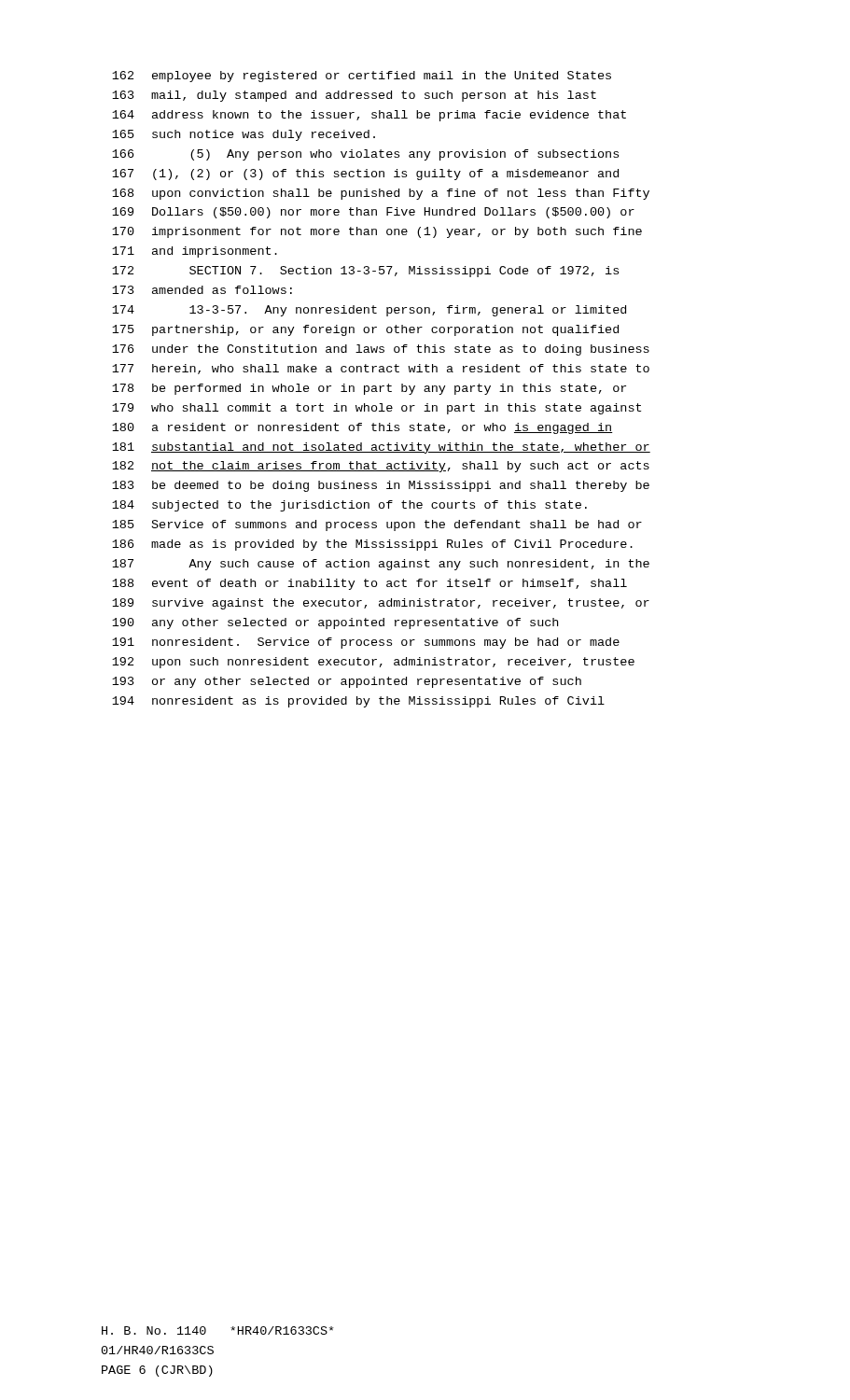Find the text block starting "162employee by registered or certified mail in the"

pyautogui.click(x=434, y=389)
